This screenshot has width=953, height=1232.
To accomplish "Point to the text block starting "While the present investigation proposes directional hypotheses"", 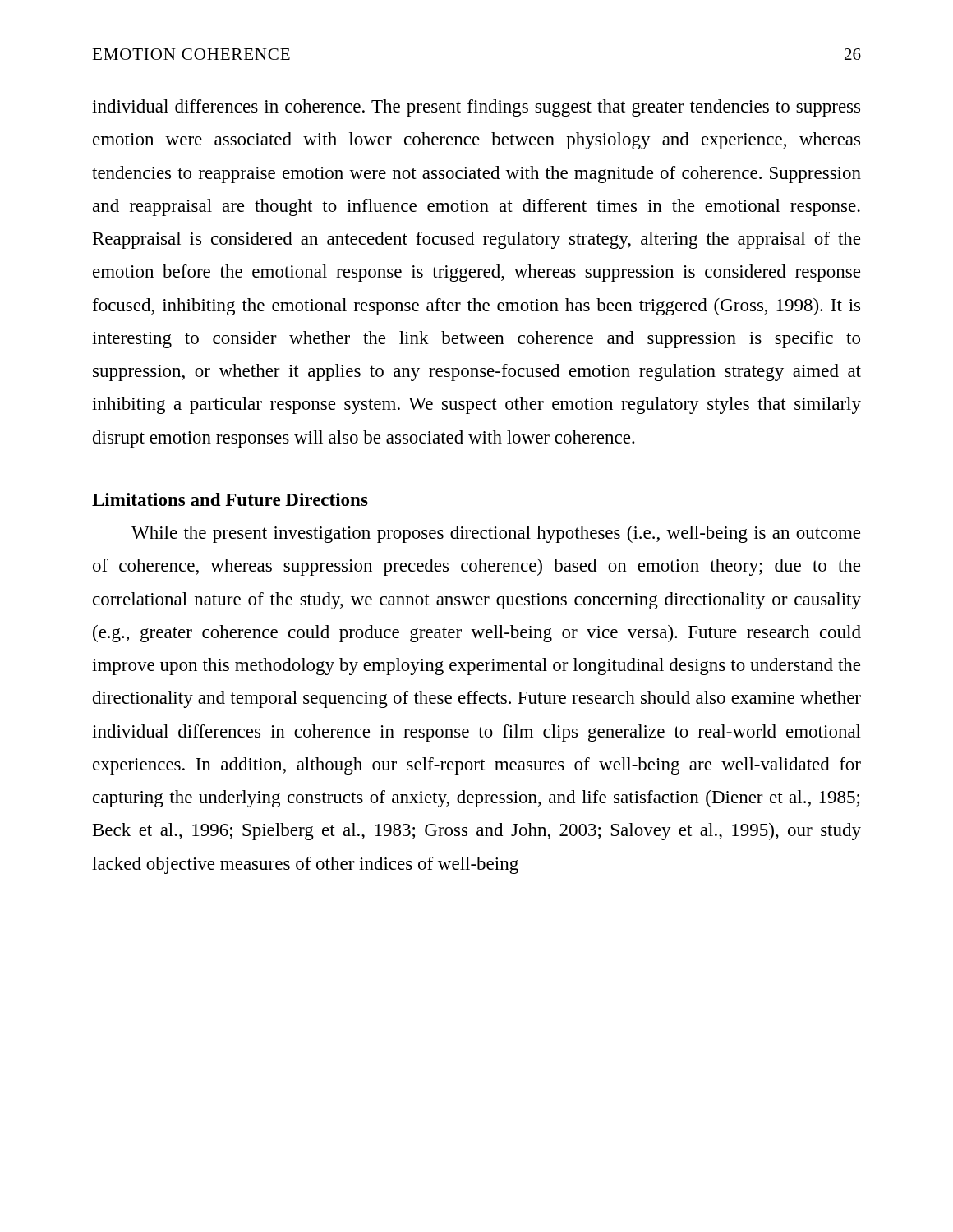I will [x=476, y=698].
